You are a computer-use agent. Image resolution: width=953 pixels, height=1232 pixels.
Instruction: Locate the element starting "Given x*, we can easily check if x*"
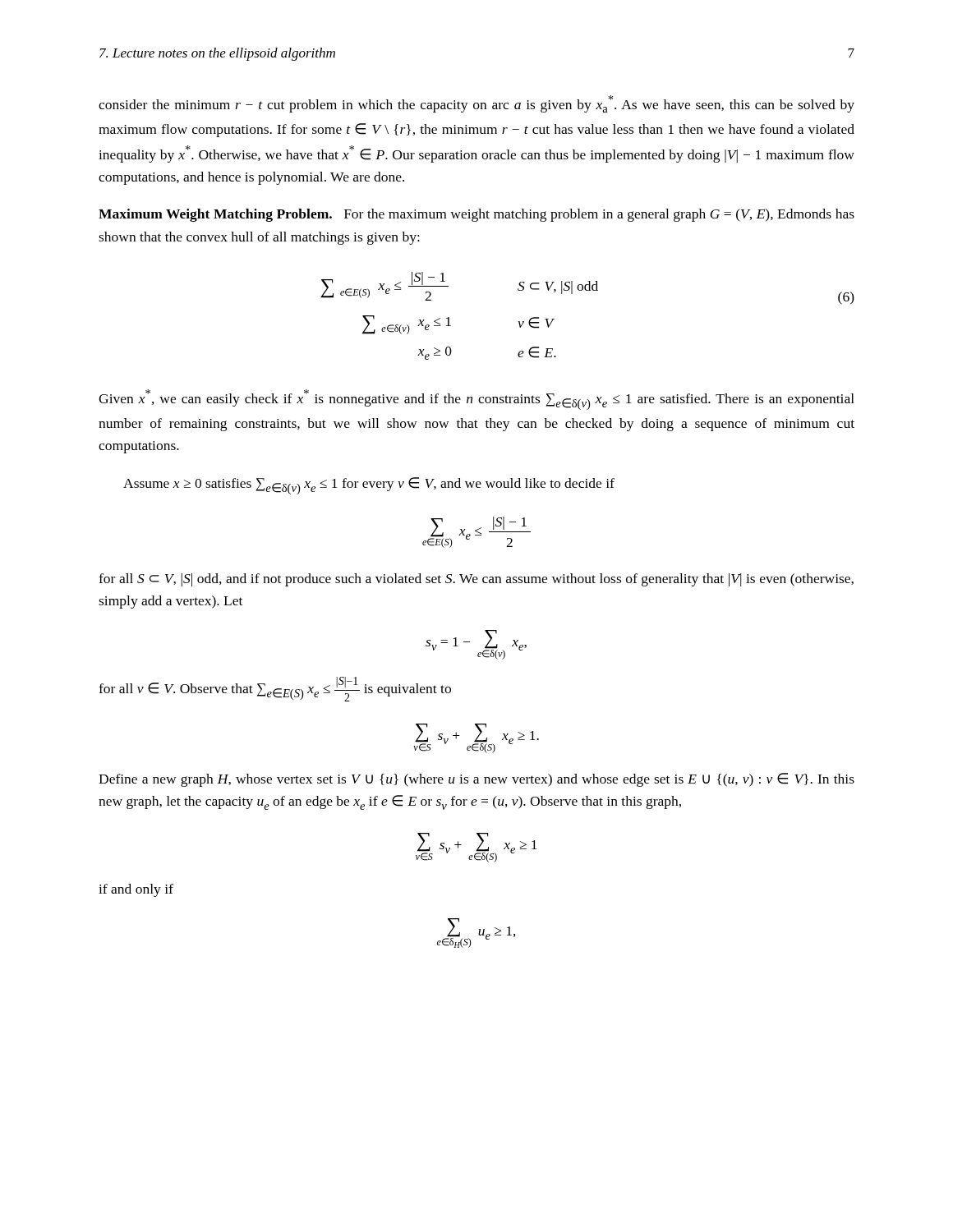(x=476, y=420)
